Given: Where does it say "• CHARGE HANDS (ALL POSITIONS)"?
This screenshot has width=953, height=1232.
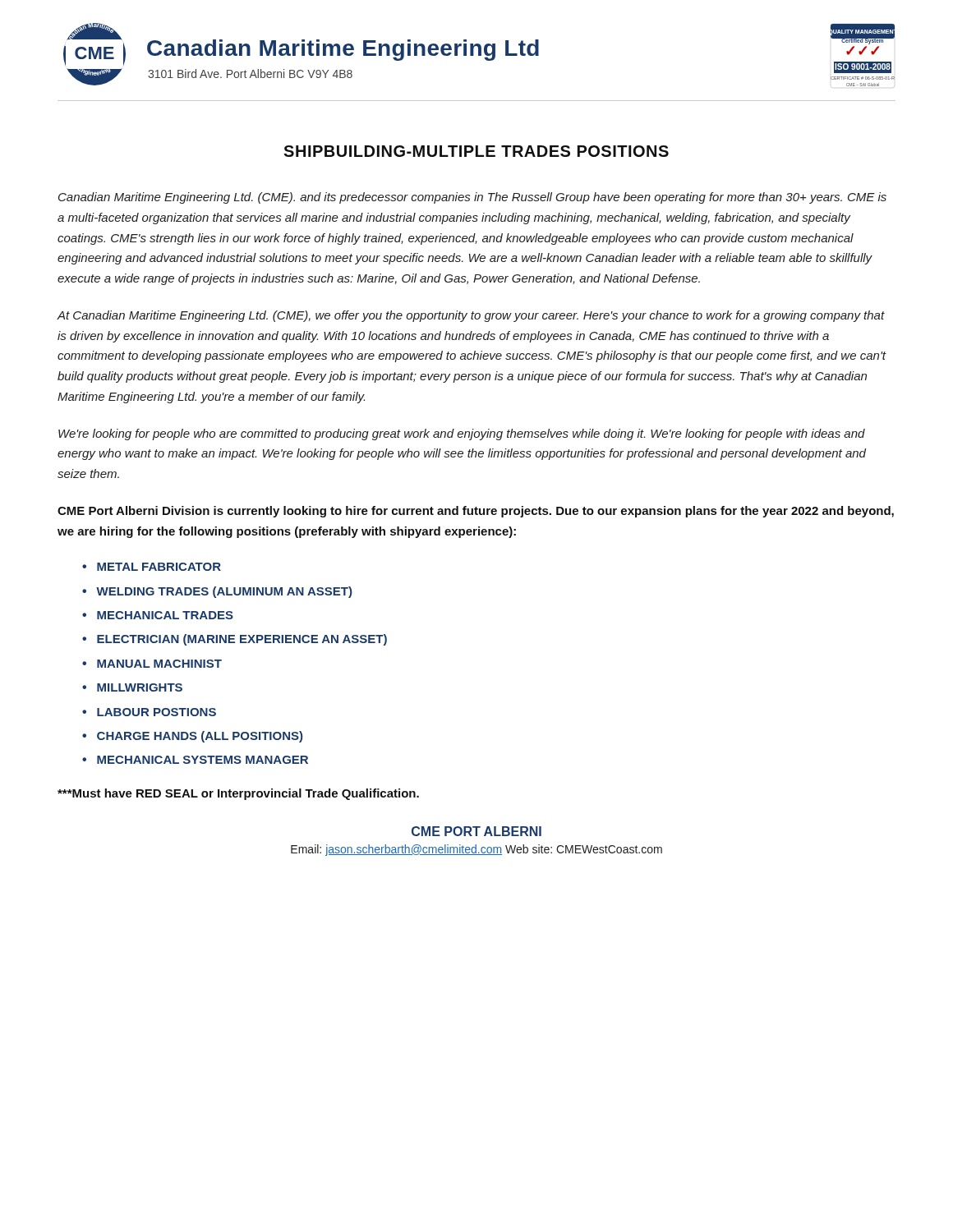Looking at the screenshot, I should coord(193,736).
